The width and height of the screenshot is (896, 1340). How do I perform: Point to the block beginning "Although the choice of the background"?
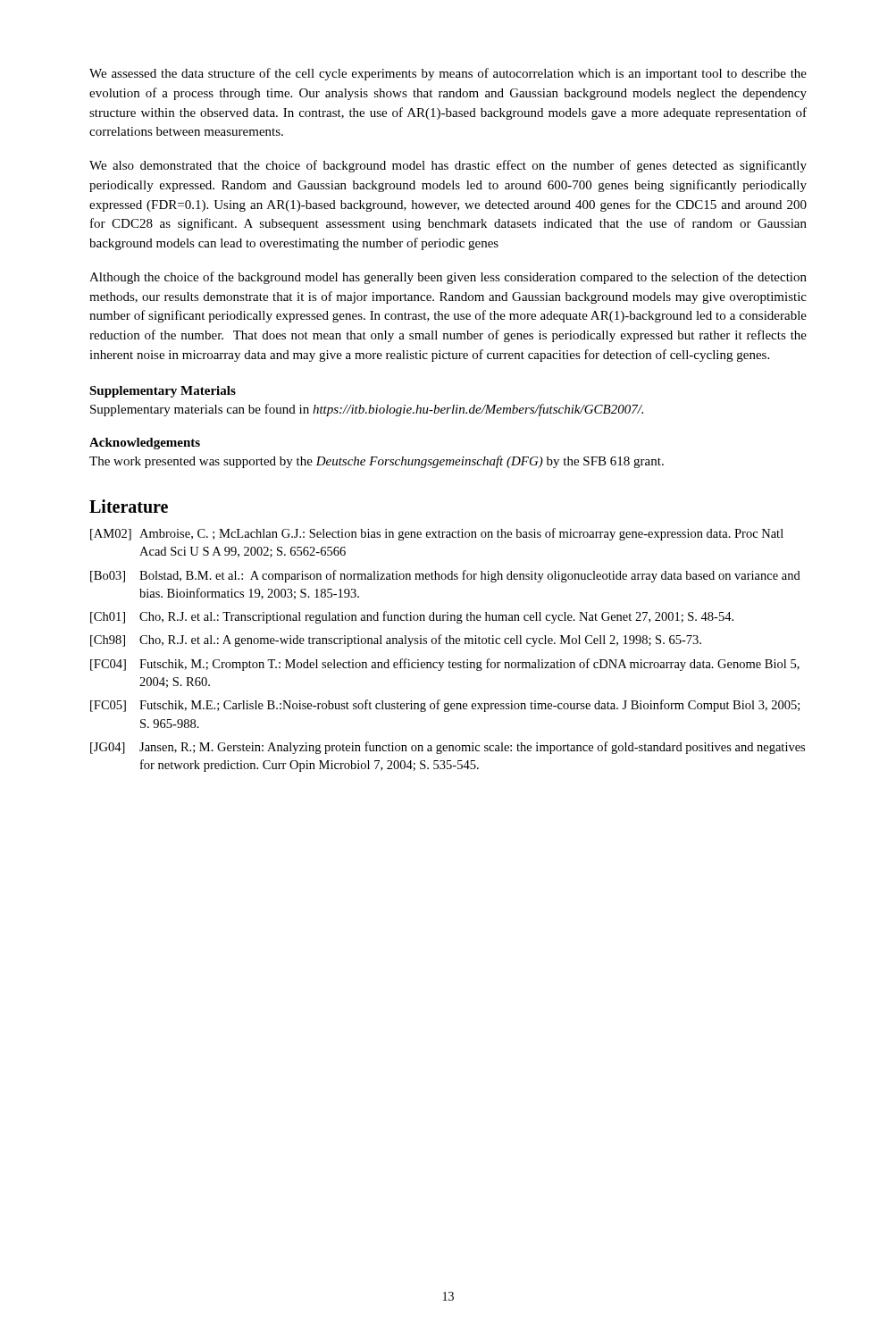click(x=448, y=316)
